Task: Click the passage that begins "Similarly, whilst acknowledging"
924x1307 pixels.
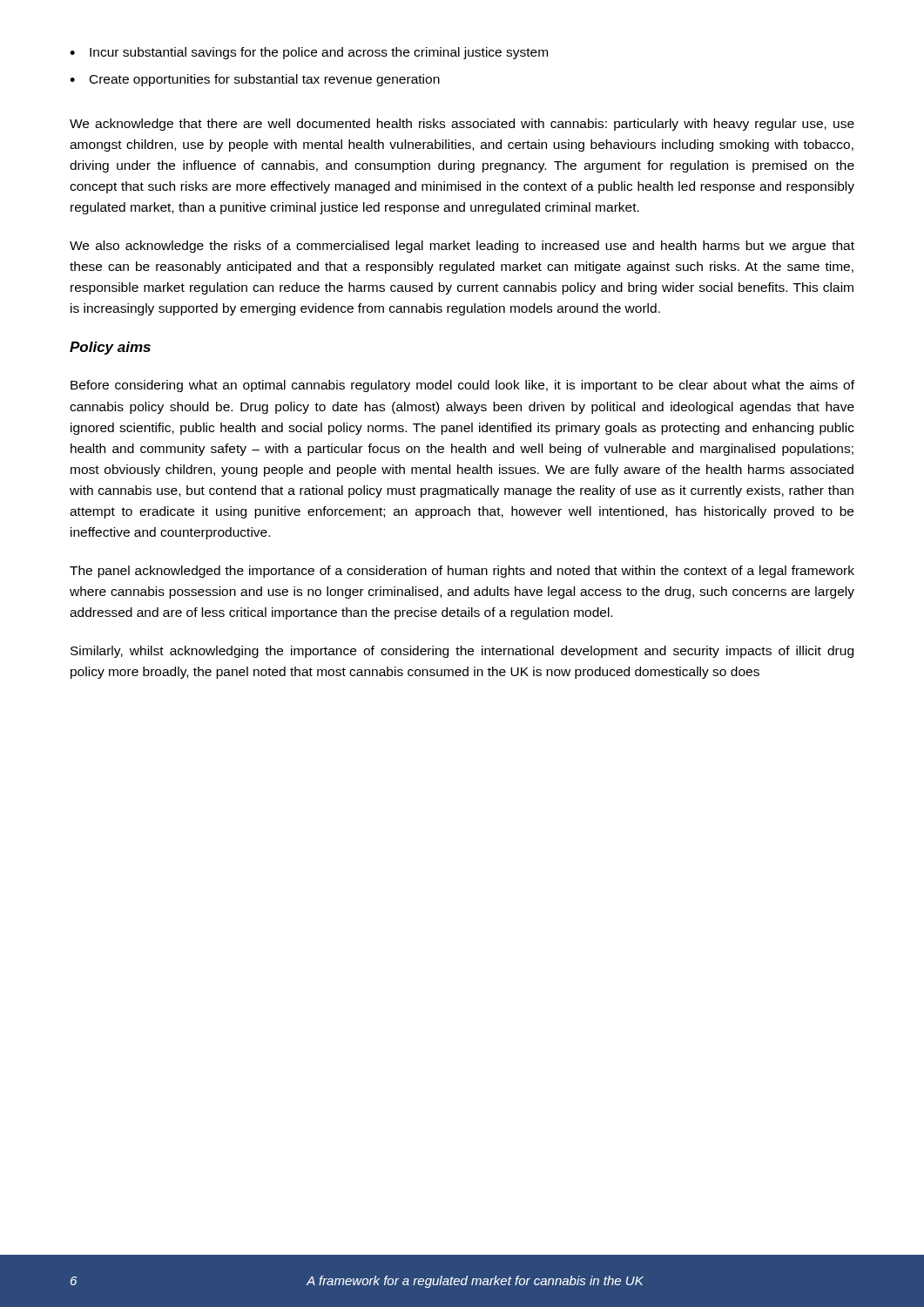Action: (462, 661)
